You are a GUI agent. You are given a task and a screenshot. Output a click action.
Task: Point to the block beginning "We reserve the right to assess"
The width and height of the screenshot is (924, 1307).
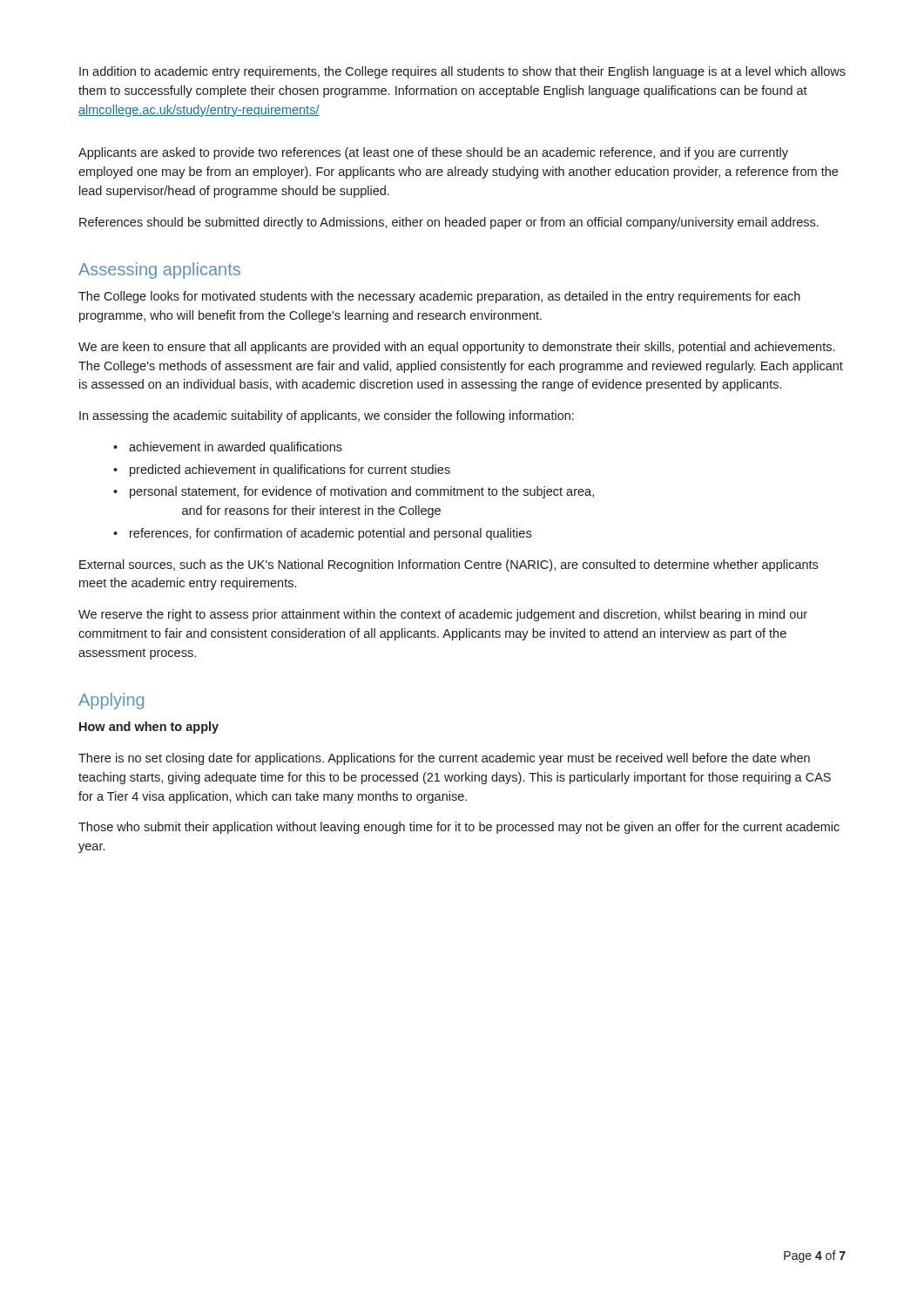(x=443, y=633)
